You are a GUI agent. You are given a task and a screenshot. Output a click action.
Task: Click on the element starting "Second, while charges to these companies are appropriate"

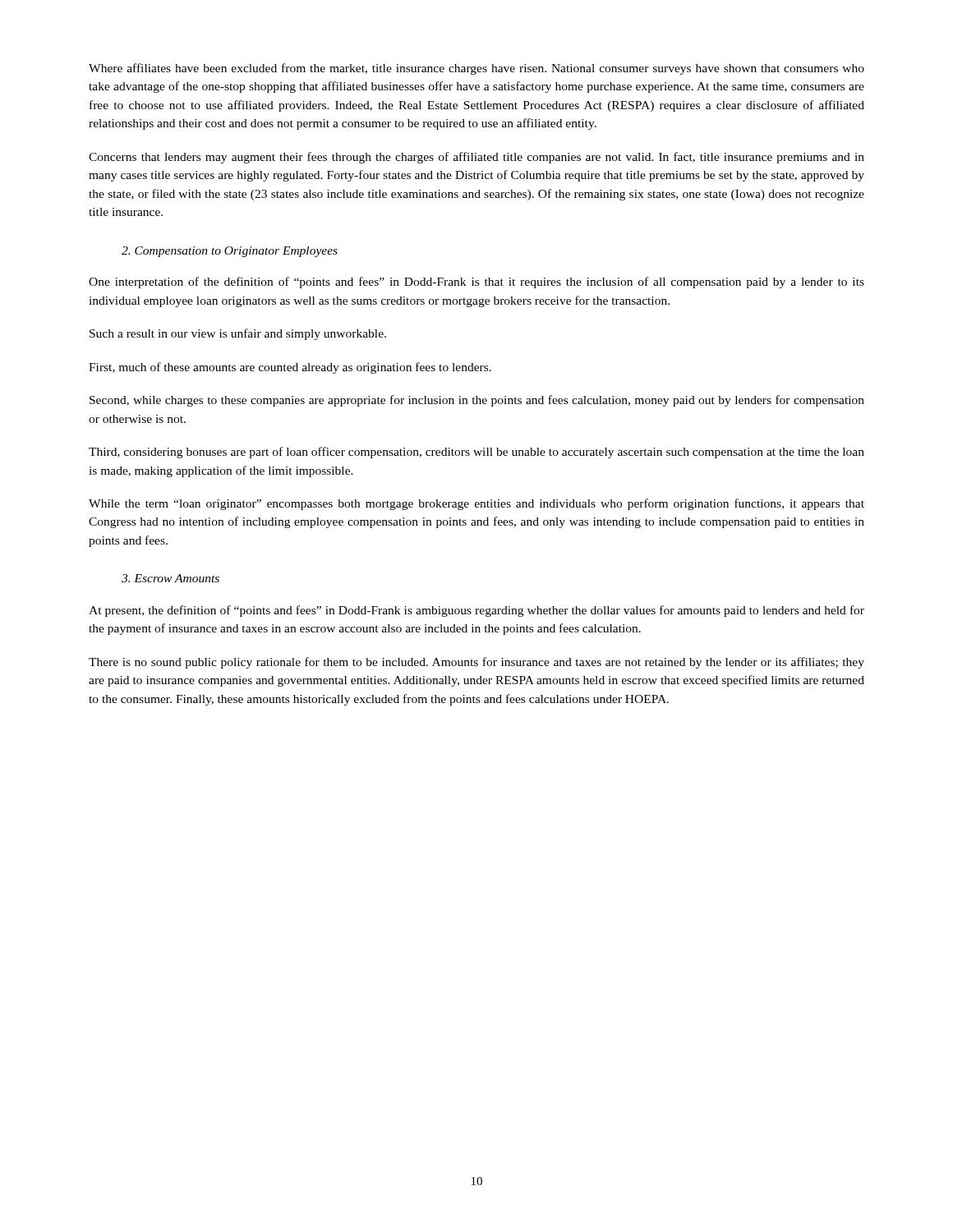pos(476,409)
